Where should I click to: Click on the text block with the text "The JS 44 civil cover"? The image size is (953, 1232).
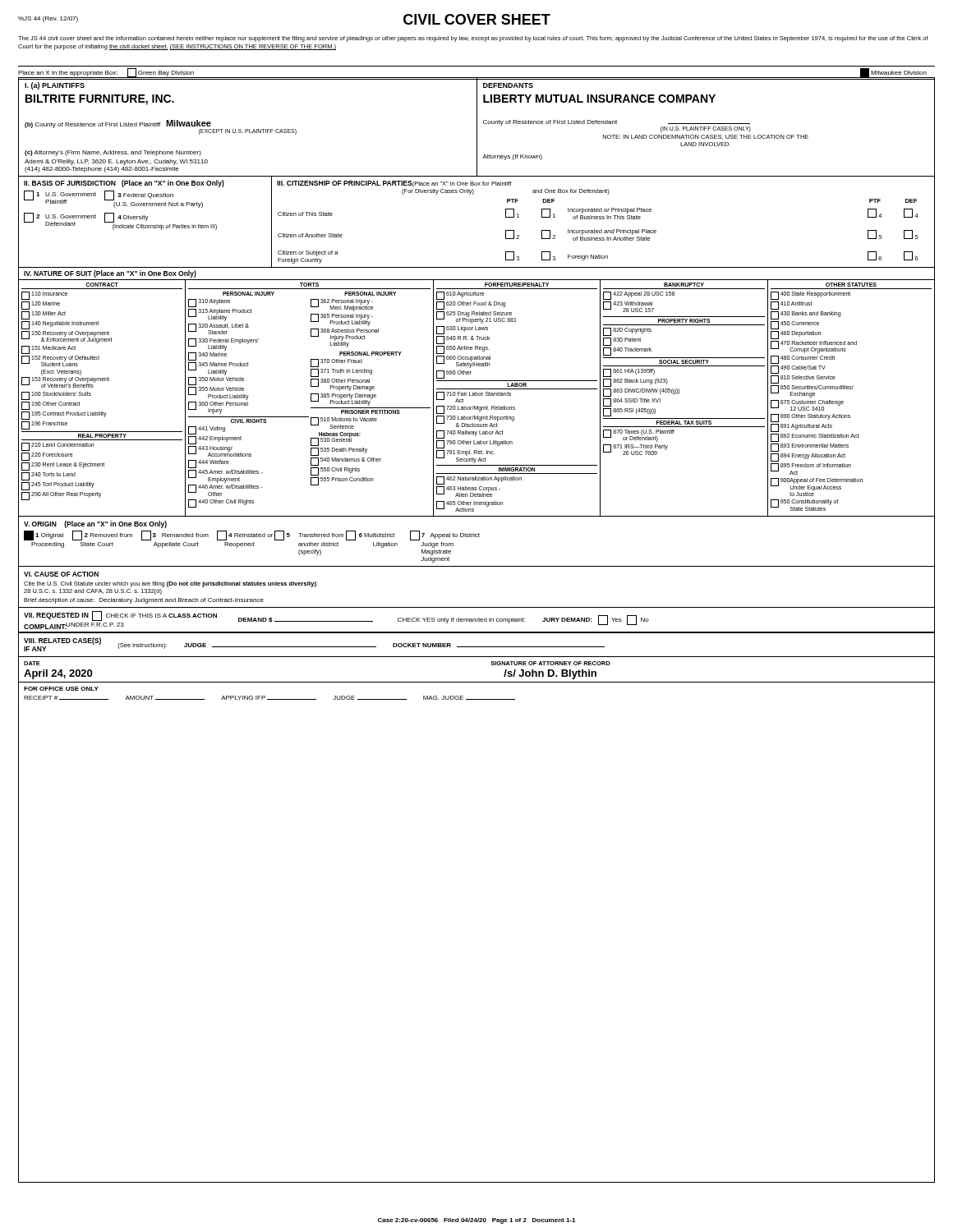coord(473,42)
